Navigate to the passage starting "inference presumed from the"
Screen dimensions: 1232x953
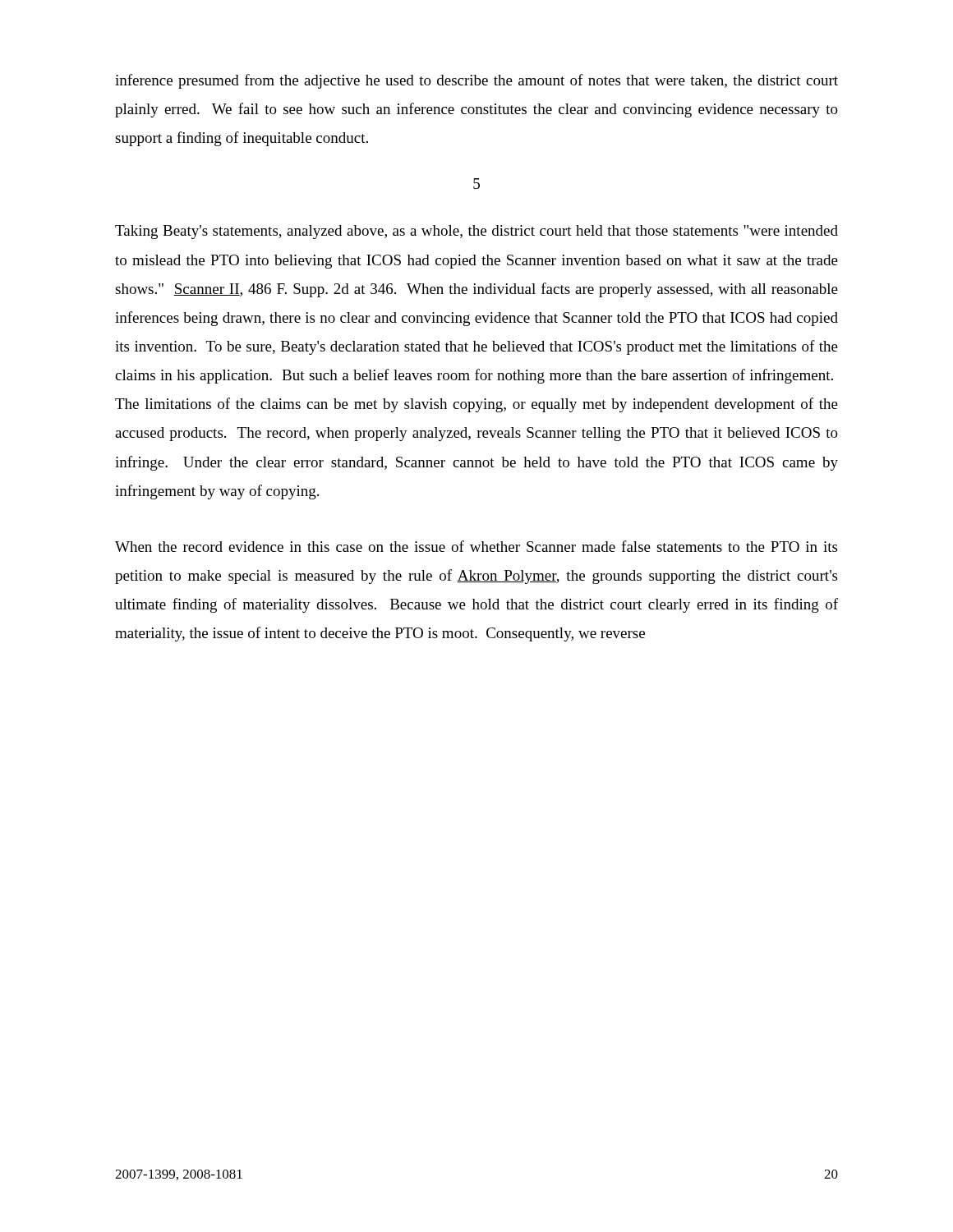pyautogui.click(x=476, y=109)
